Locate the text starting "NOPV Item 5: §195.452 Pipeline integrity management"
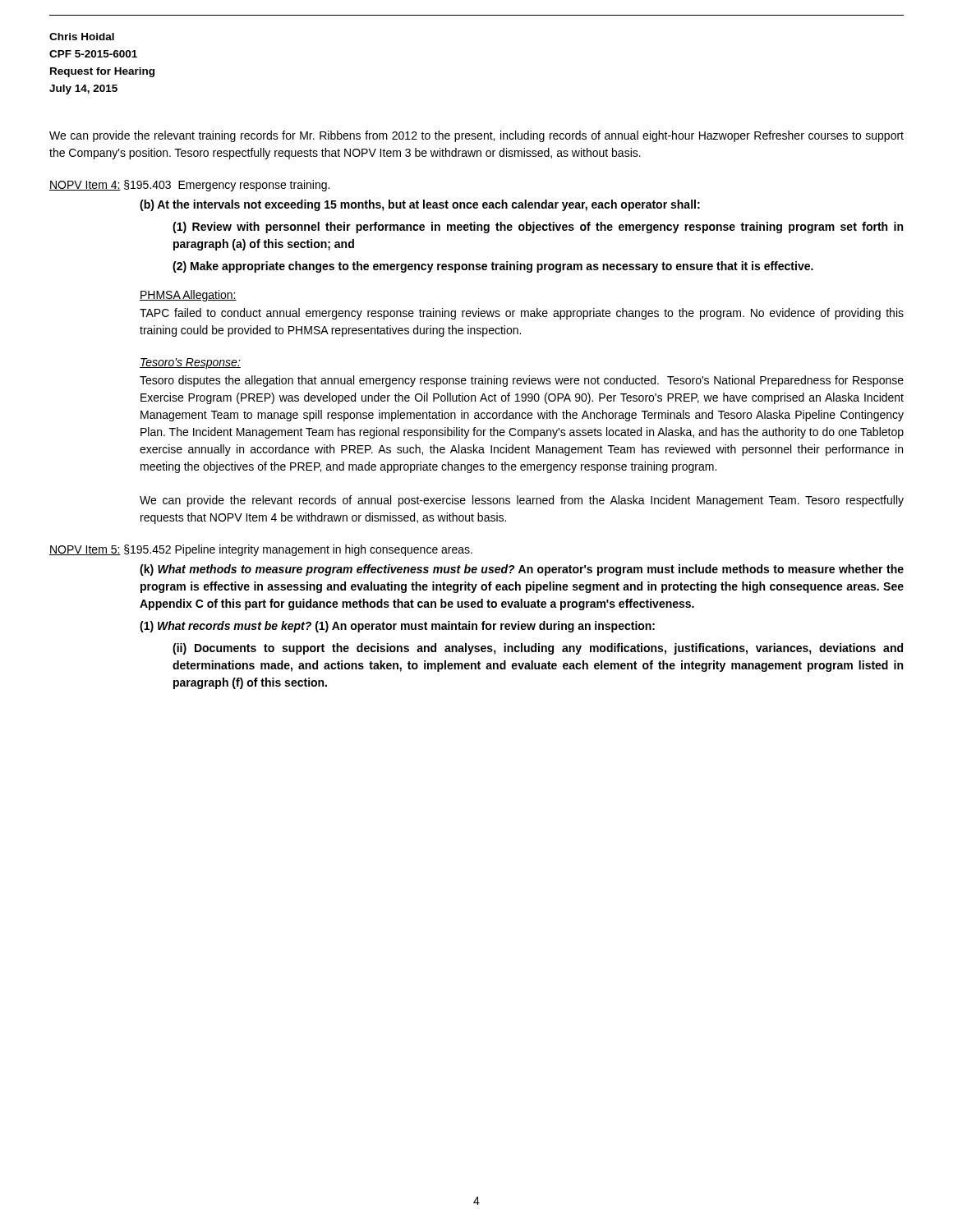The height and width of the screenshot is (1232, 953). pyautogui.click(x=261, y=549)
